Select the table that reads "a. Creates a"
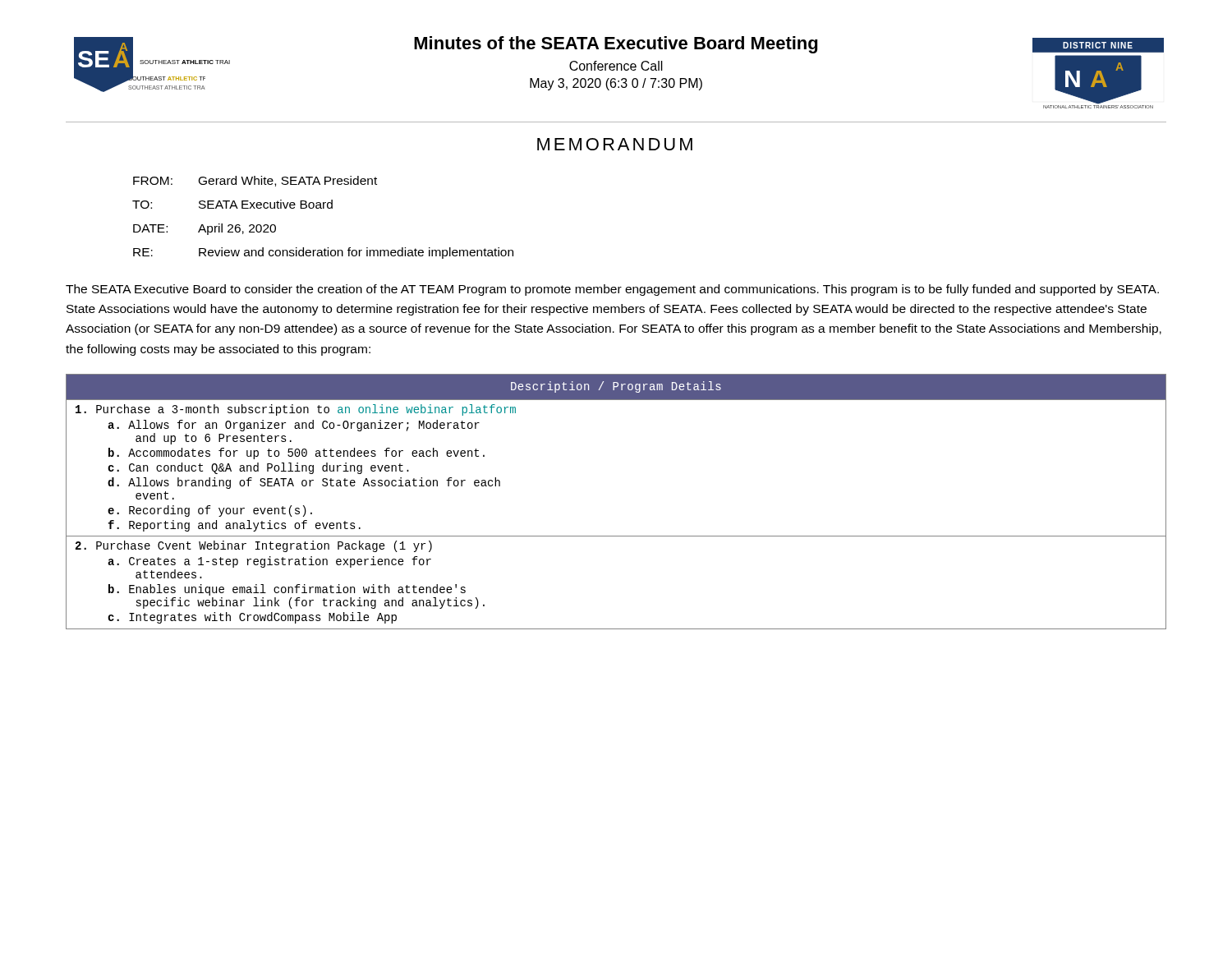 tap(616, 502)
